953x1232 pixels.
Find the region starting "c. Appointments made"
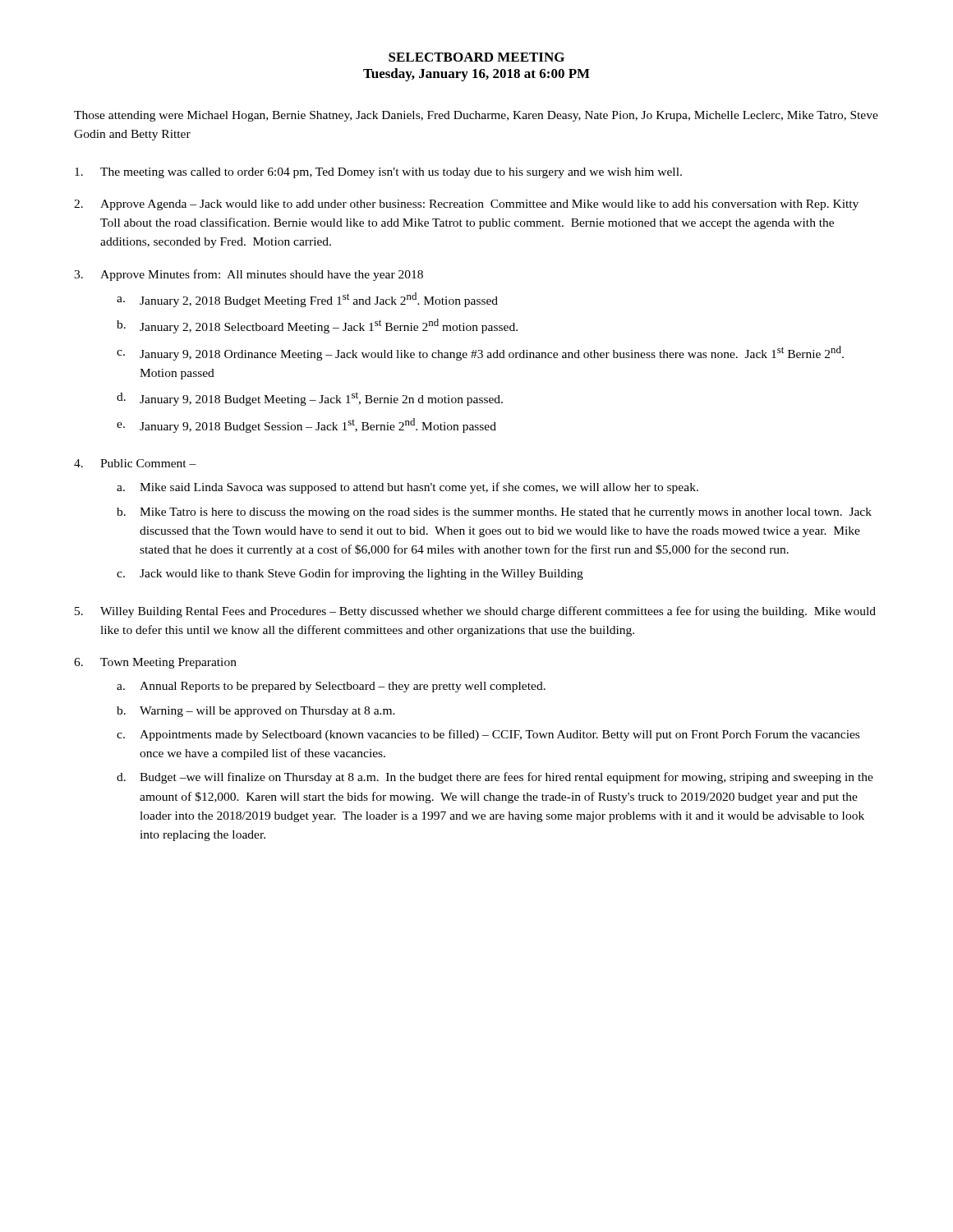click(x=498, y=743)
